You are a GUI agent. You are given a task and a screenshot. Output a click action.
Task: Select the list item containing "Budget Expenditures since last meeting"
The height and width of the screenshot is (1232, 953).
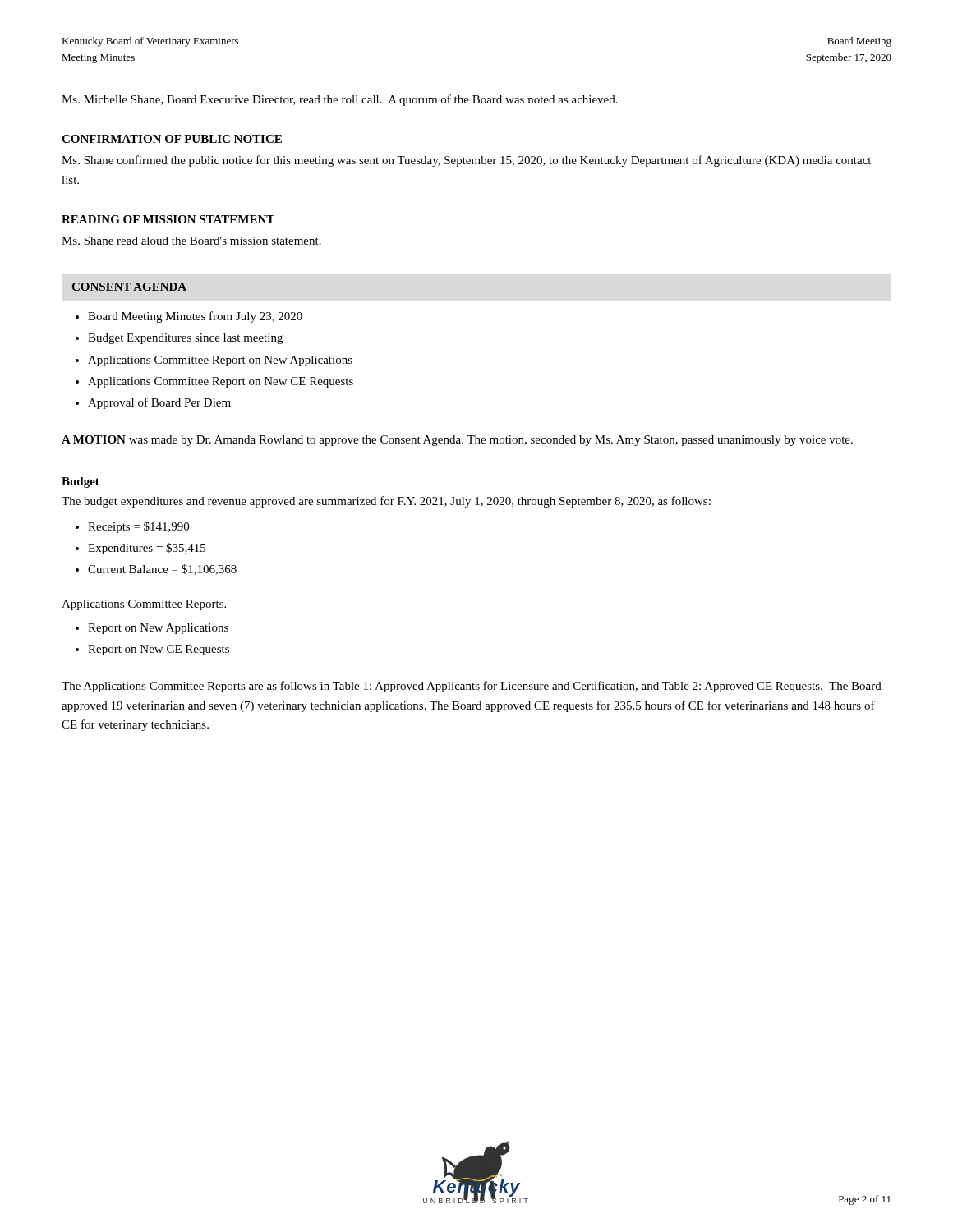tap(179, 339)
